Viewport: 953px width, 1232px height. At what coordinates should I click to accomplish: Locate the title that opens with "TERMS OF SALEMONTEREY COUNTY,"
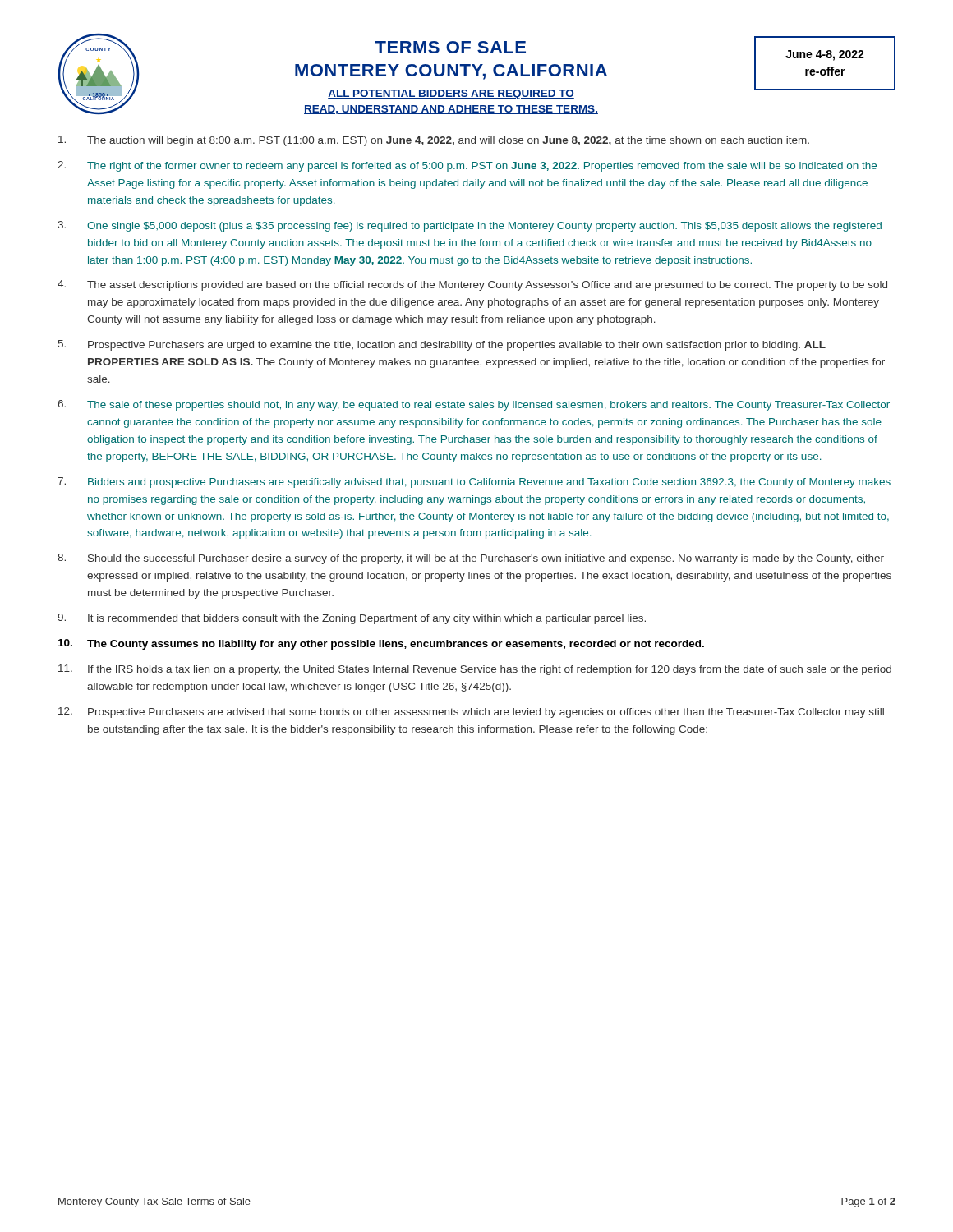pyautogui.click(x=451, y=77)
